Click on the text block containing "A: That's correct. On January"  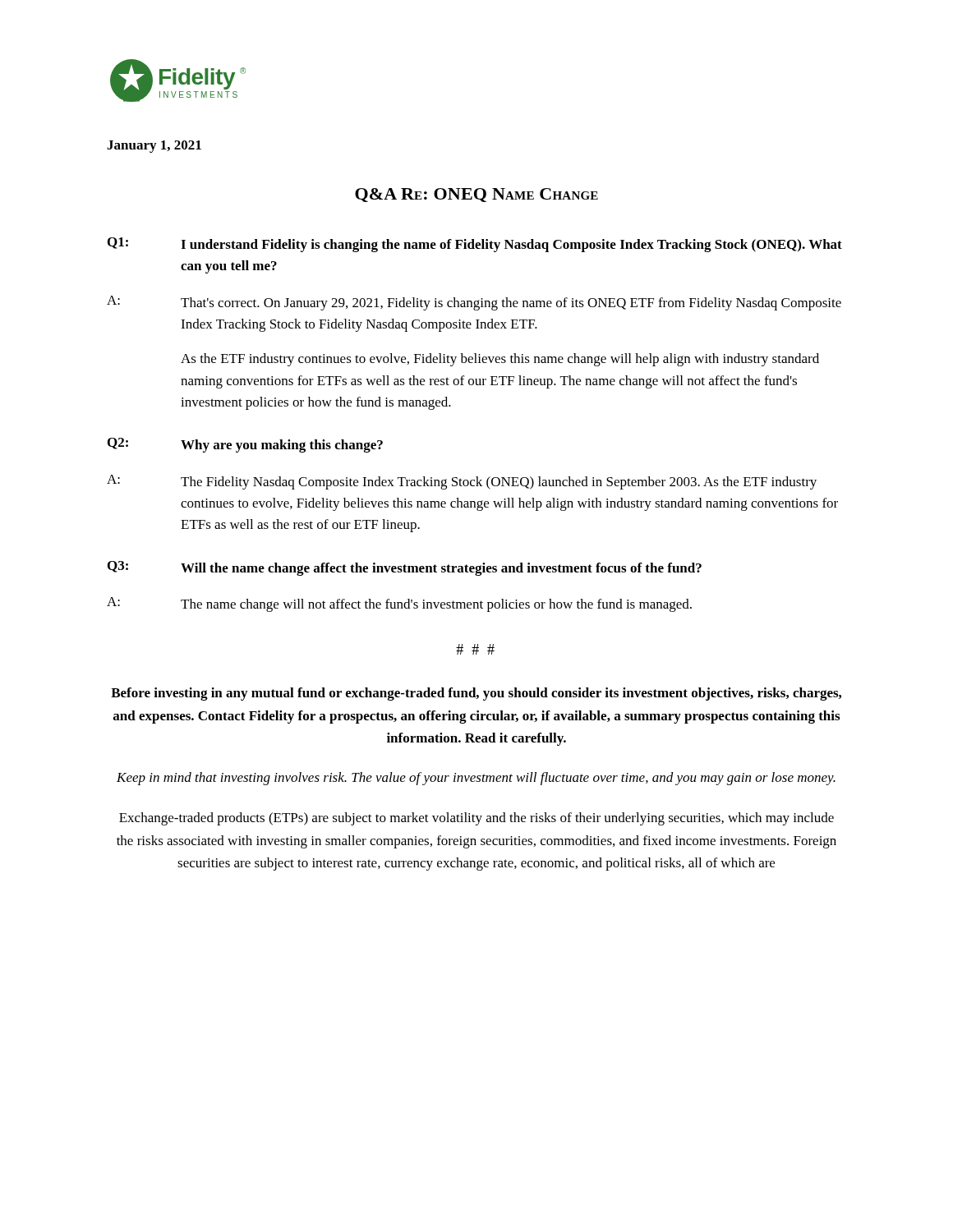pyautogui.click(x=476, y=353)
